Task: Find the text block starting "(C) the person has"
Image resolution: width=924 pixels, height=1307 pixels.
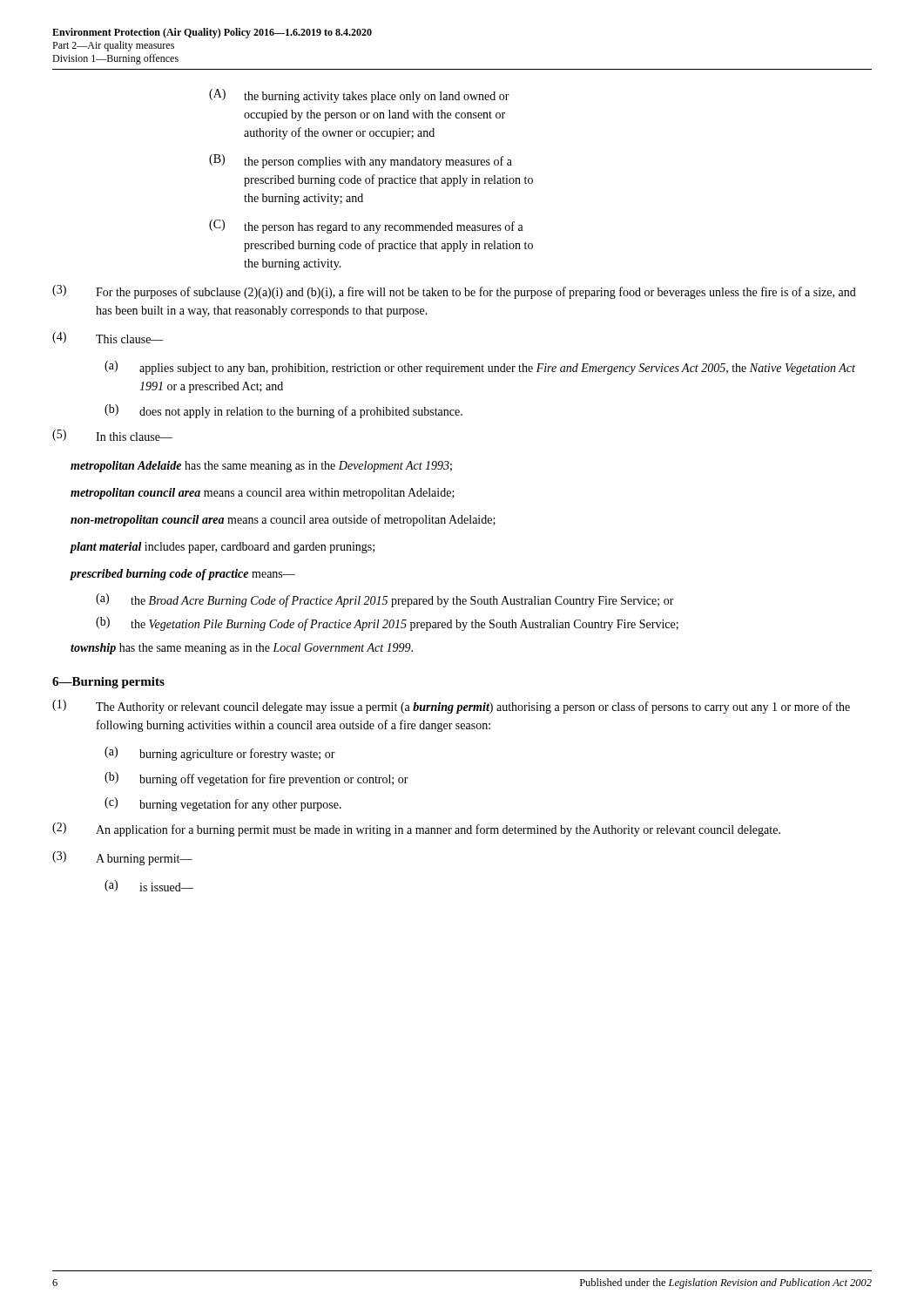Action: (371, 245)
